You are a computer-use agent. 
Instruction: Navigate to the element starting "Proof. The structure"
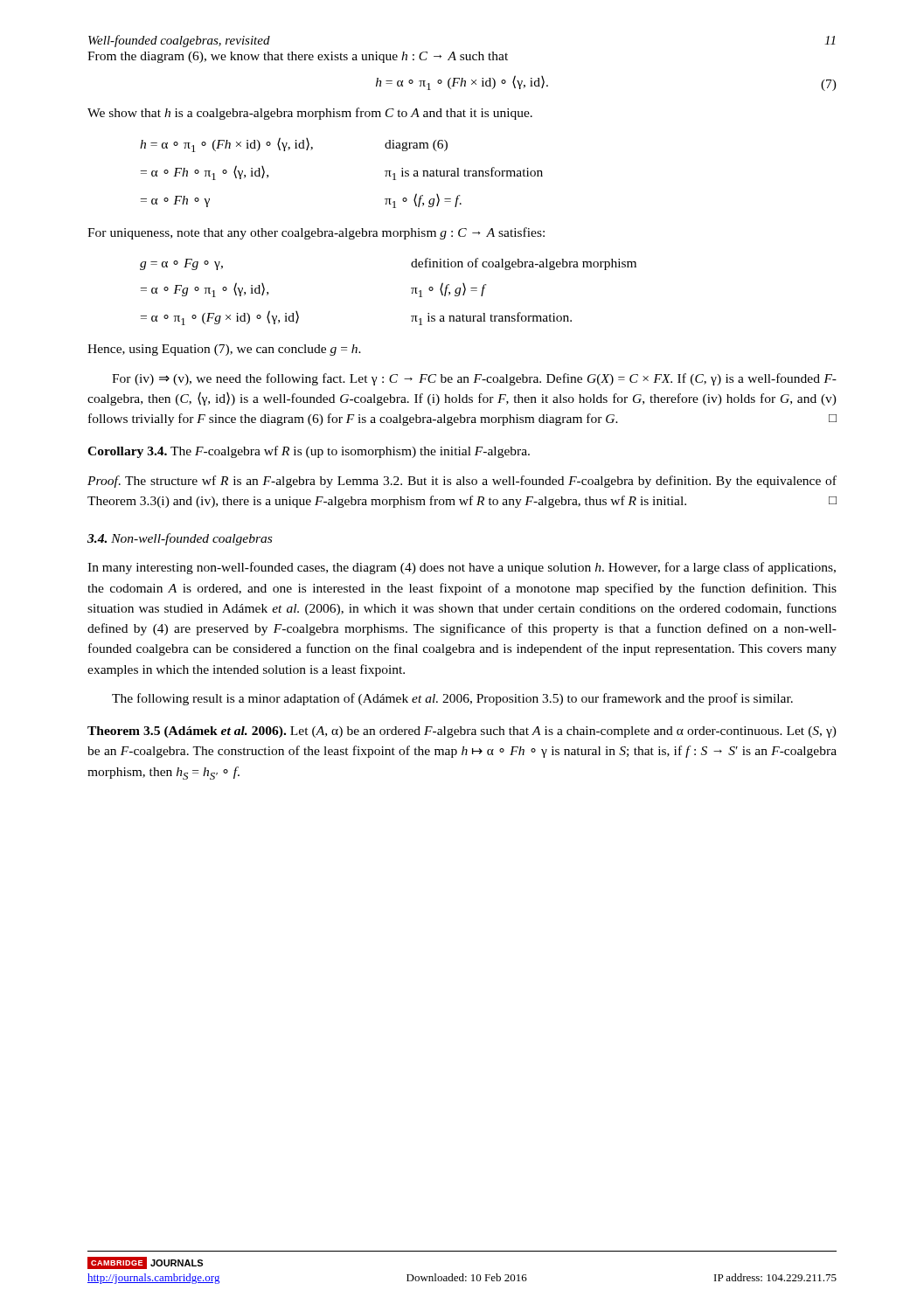click(x=462, y=490)
